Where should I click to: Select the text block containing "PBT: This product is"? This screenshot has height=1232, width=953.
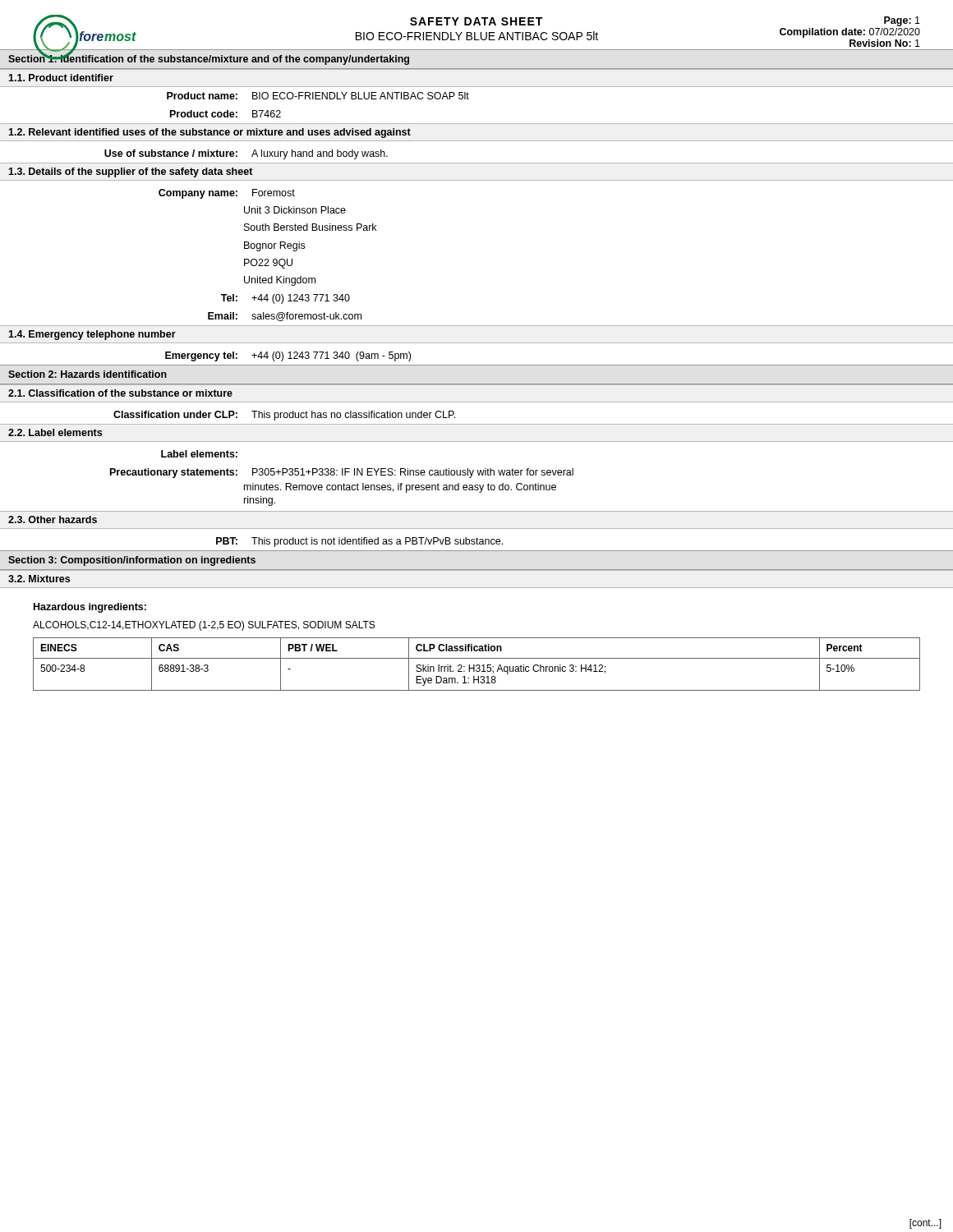tap(476, 541)
